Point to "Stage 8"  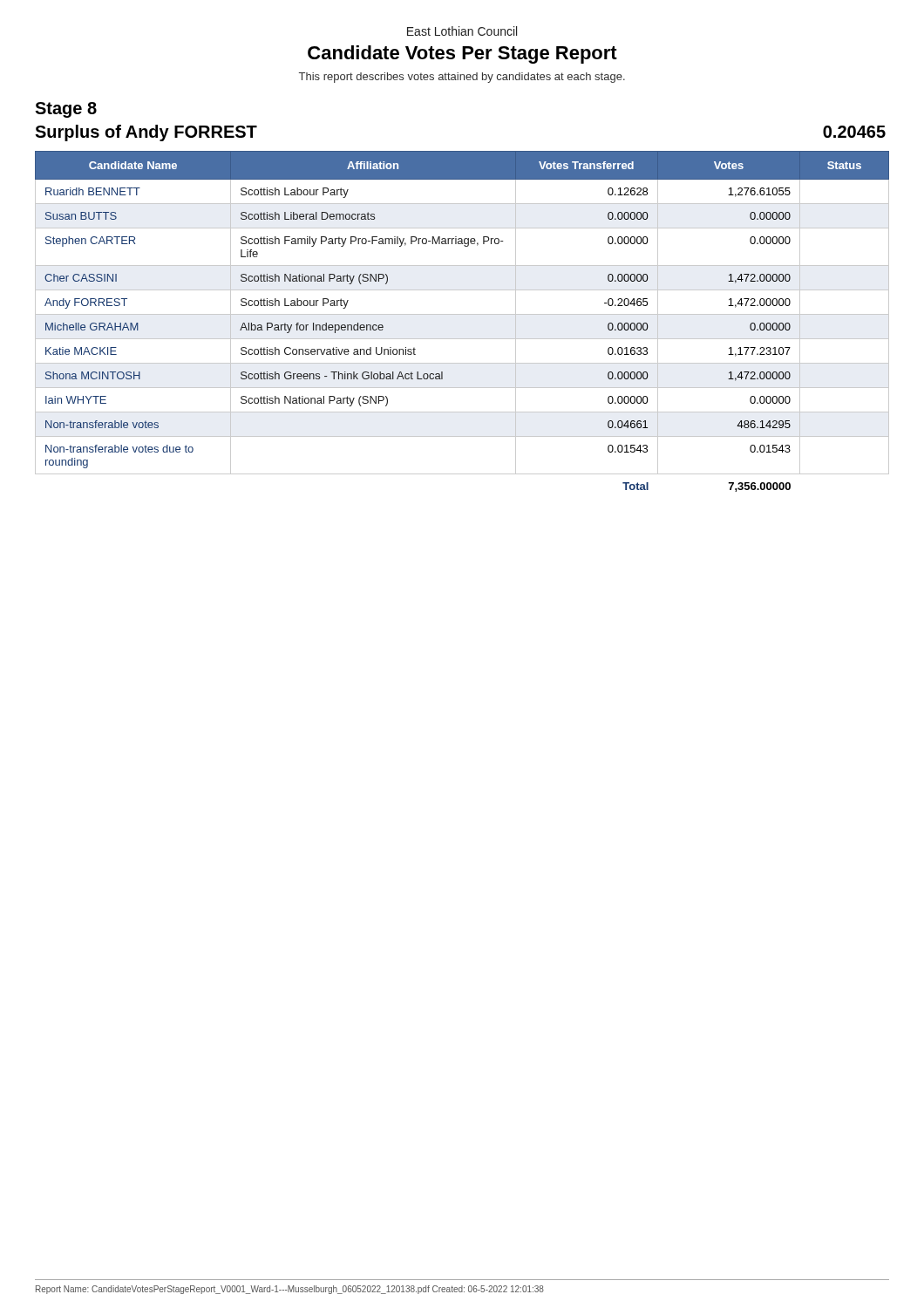pyautogui.click(x=66, y=108)
